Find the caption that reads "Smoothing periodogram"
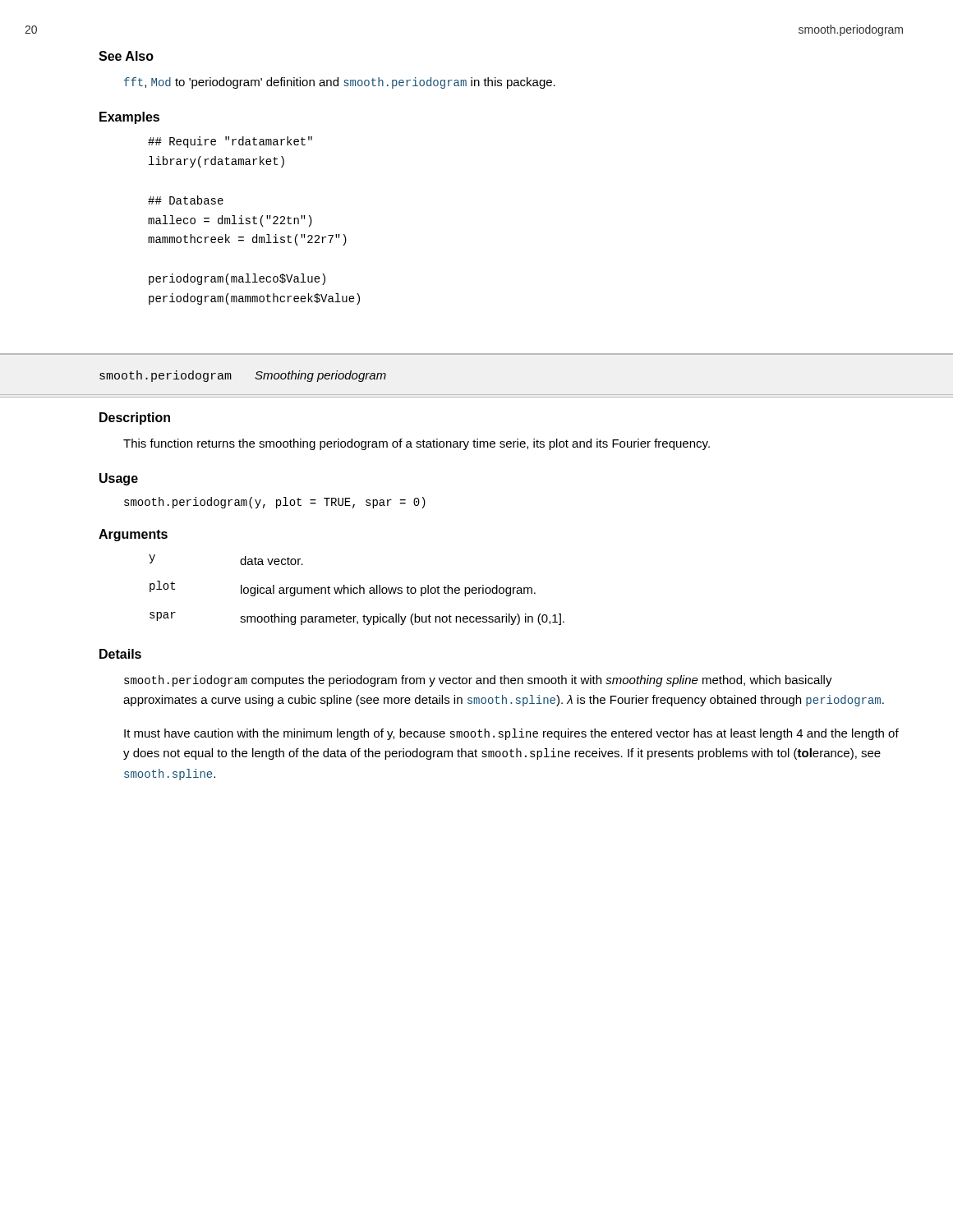The width and height of the screenshot is (953, 1232). (320, 375)
